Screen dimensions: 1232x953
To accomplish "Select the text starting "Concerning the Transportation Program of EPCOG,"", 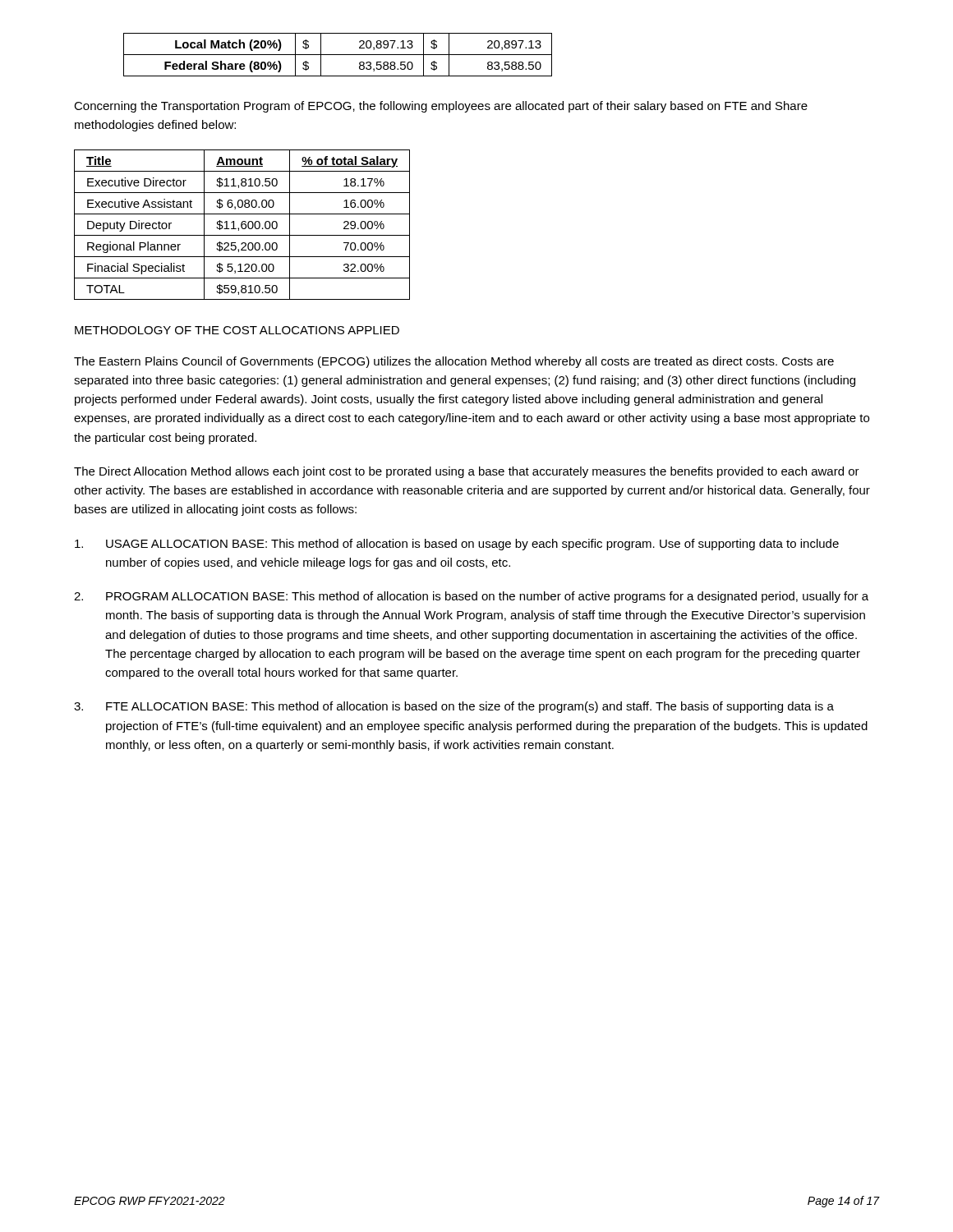I will click(441, 115).
